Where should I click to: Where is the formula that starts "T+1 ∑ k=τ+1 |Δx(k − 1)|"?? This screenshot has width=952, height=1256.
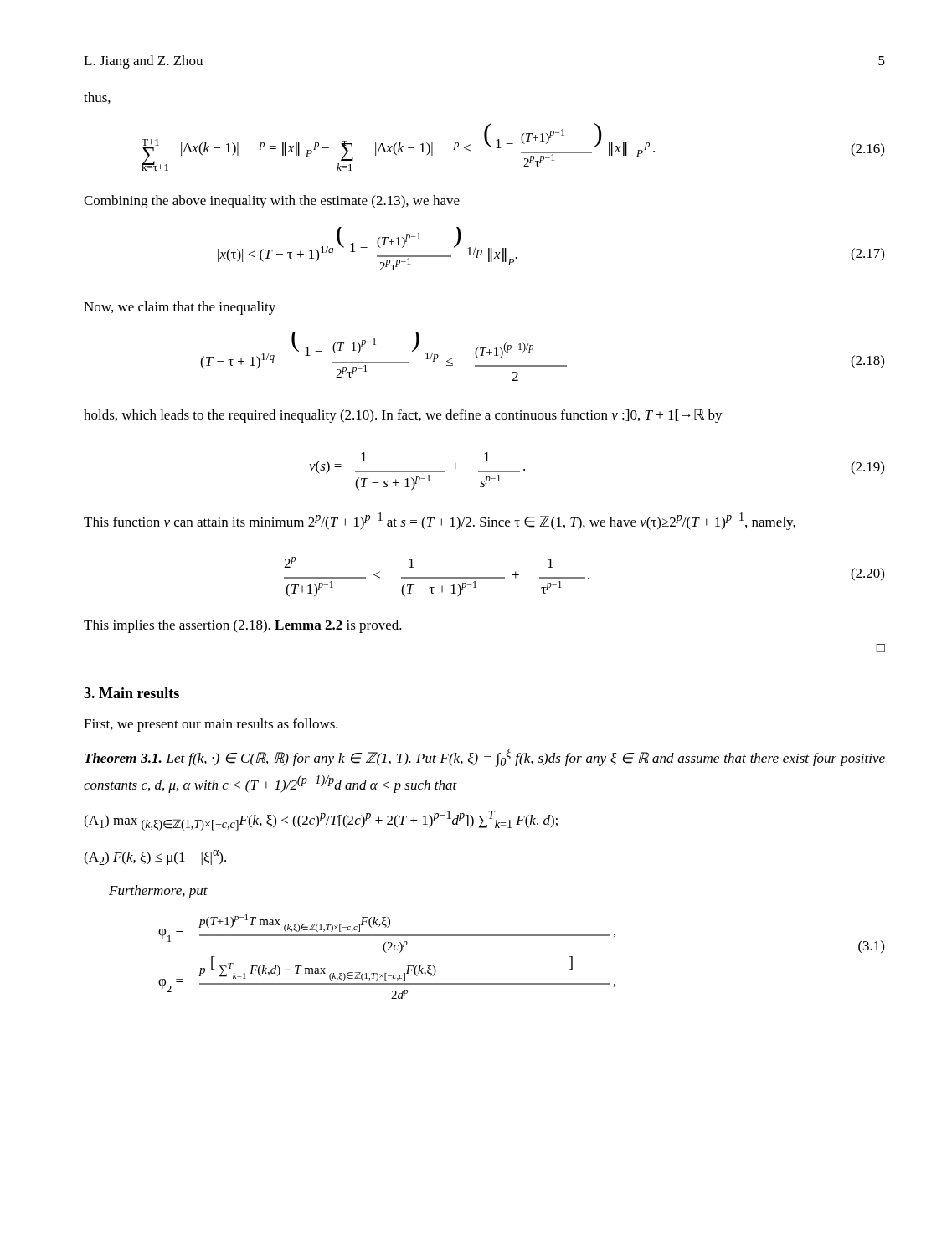[513, 149]
